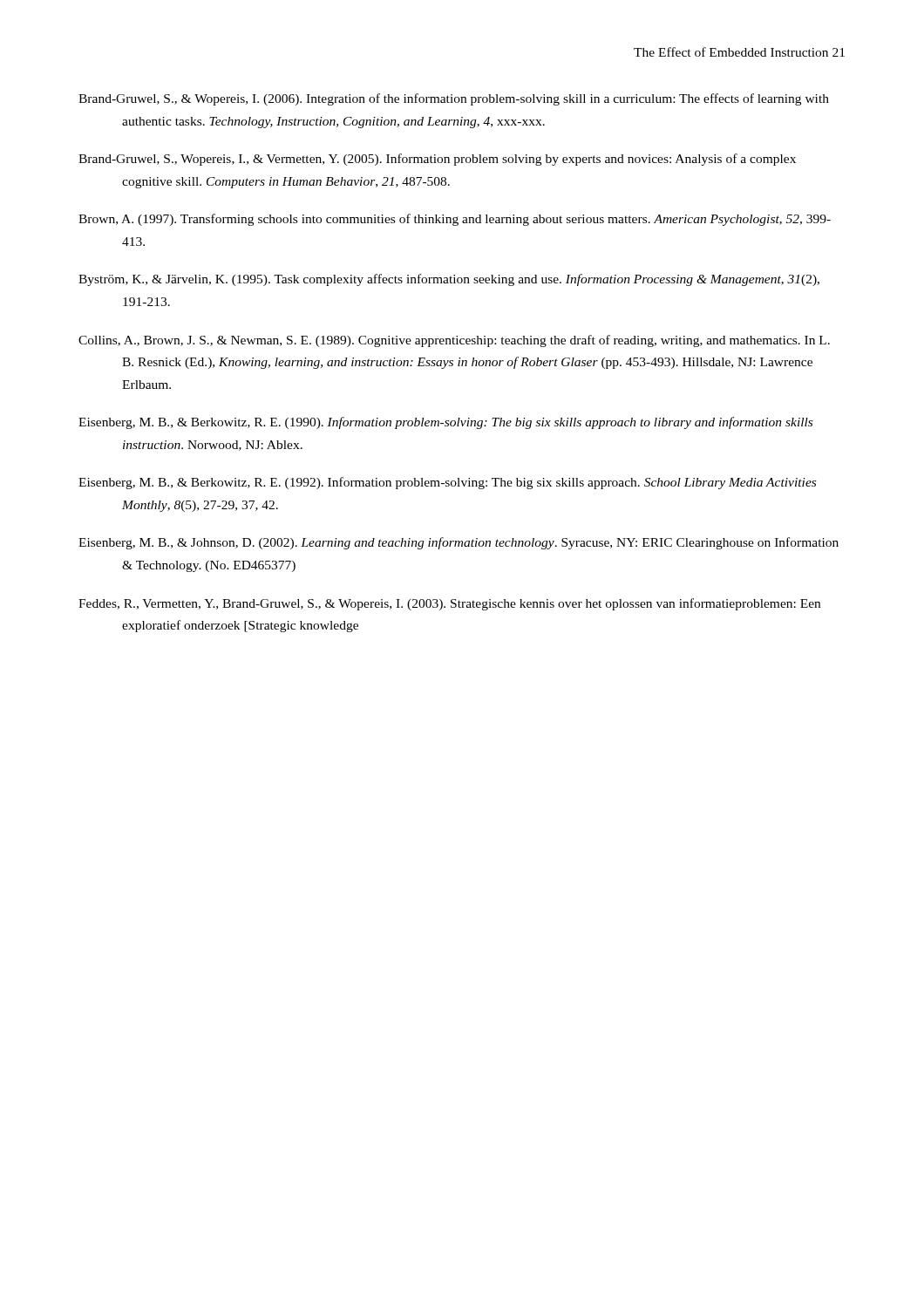Locate the block of text that opens with "Eisenberg, M. B., & Johnson,"
Screen dimensions: 1308x924
click(459, 553)
